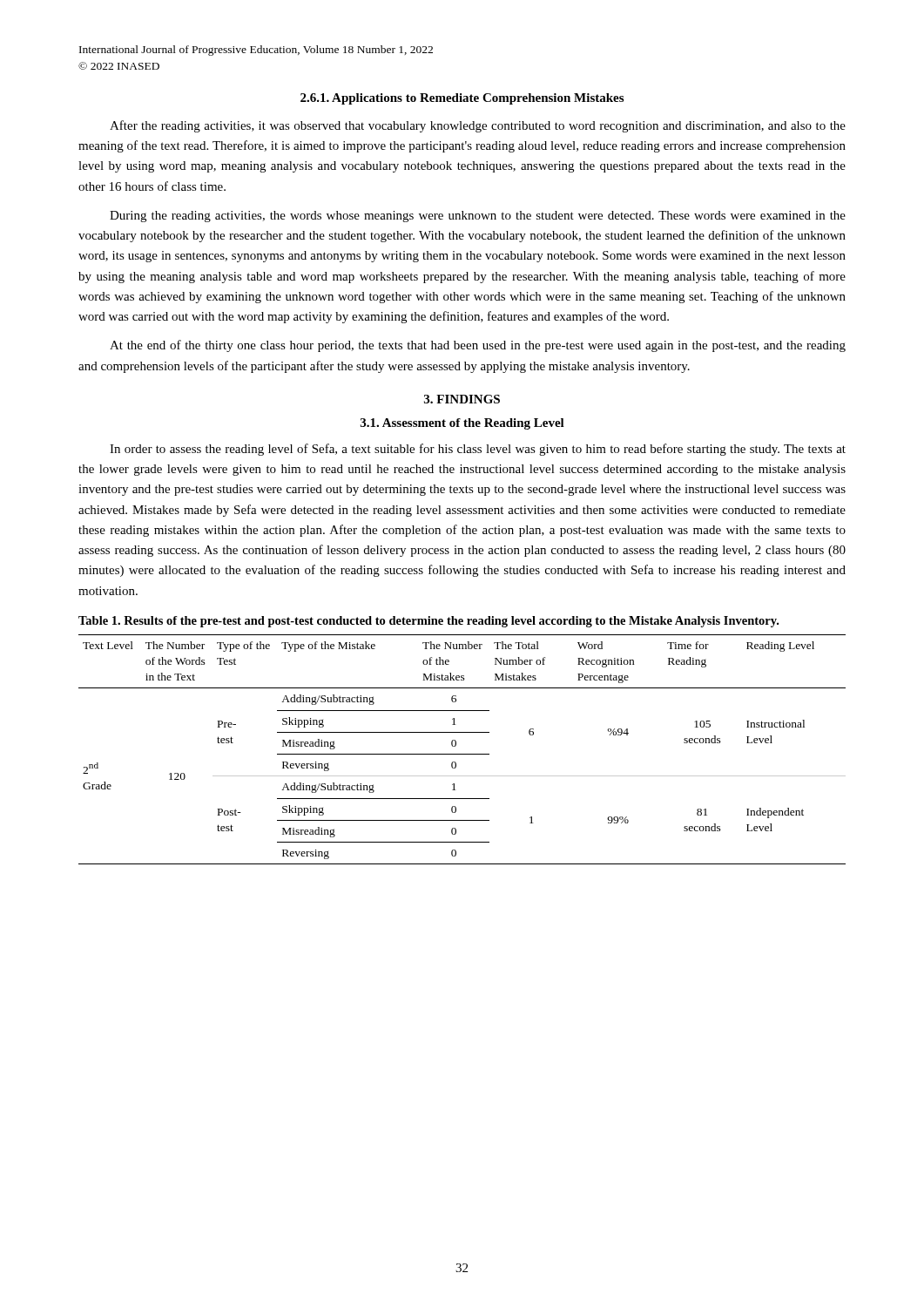Point to the text block starting "At the end of the thirty one class"
The width and height of the screenshot is (924, 1307).
pyautogui.click(x=462, y=355)
